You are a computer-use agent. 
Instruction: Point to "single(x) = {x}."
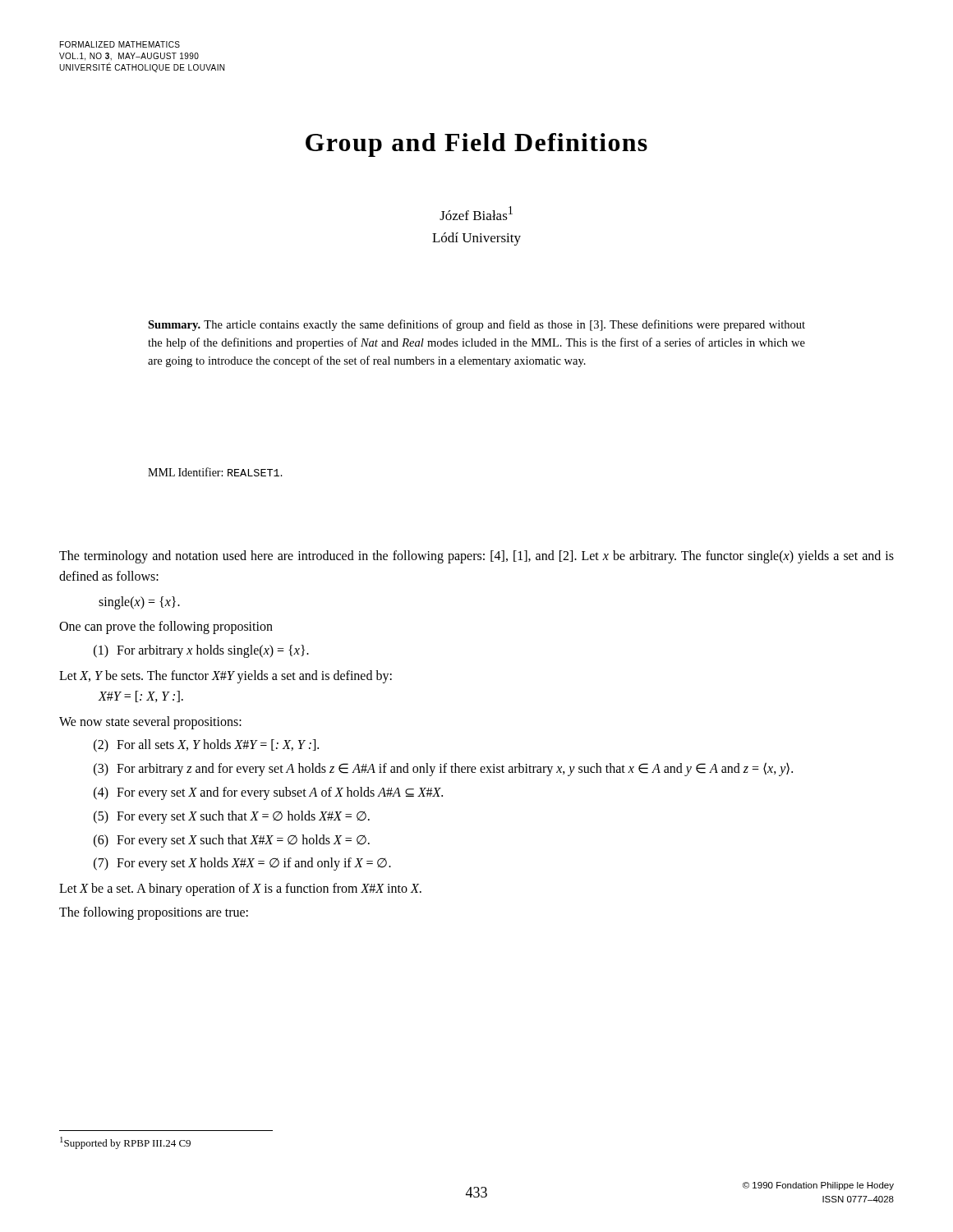pos(139,601)
